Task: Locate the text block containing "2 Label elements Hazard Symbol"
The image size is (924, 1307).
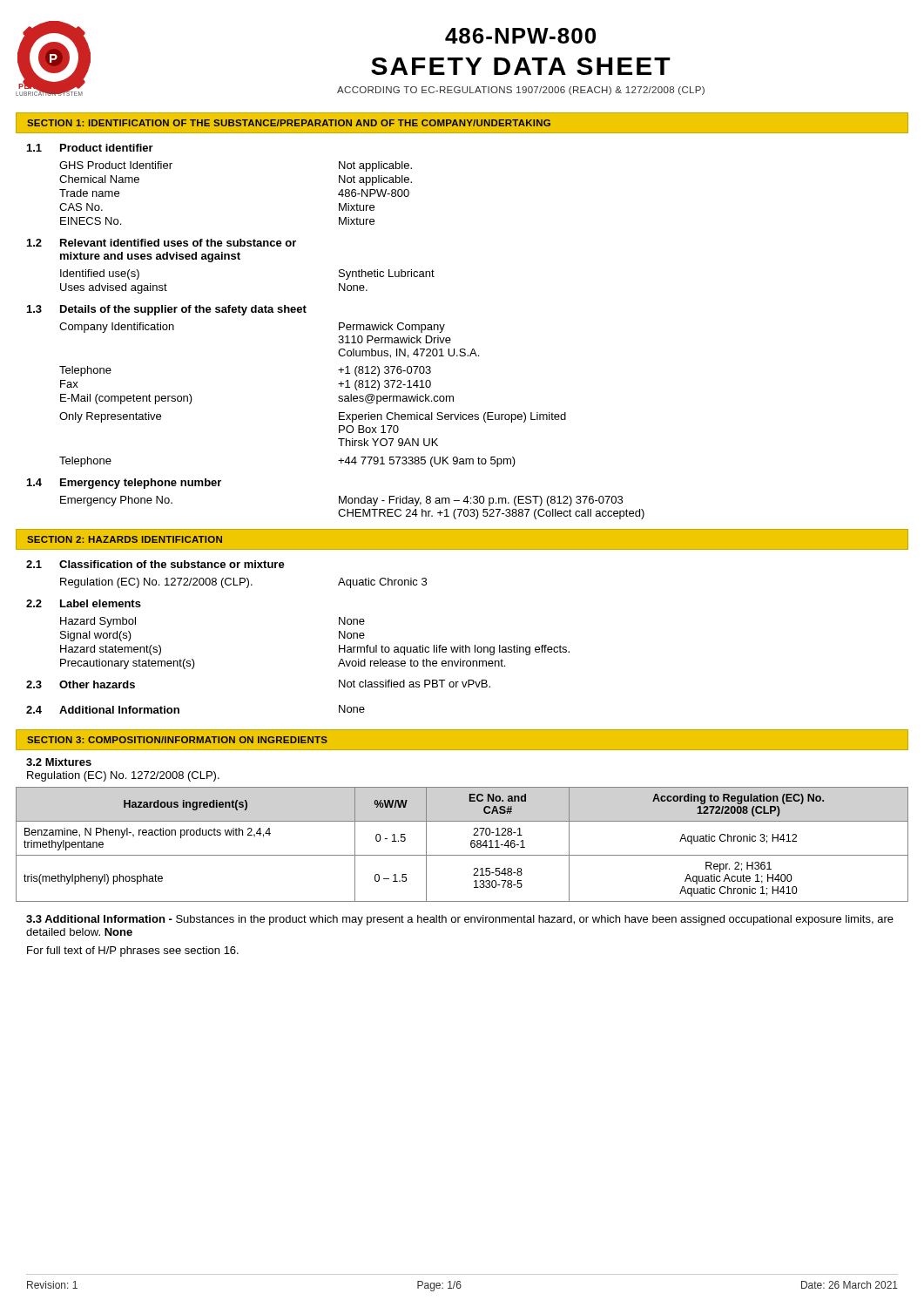Action: [84, 603]
